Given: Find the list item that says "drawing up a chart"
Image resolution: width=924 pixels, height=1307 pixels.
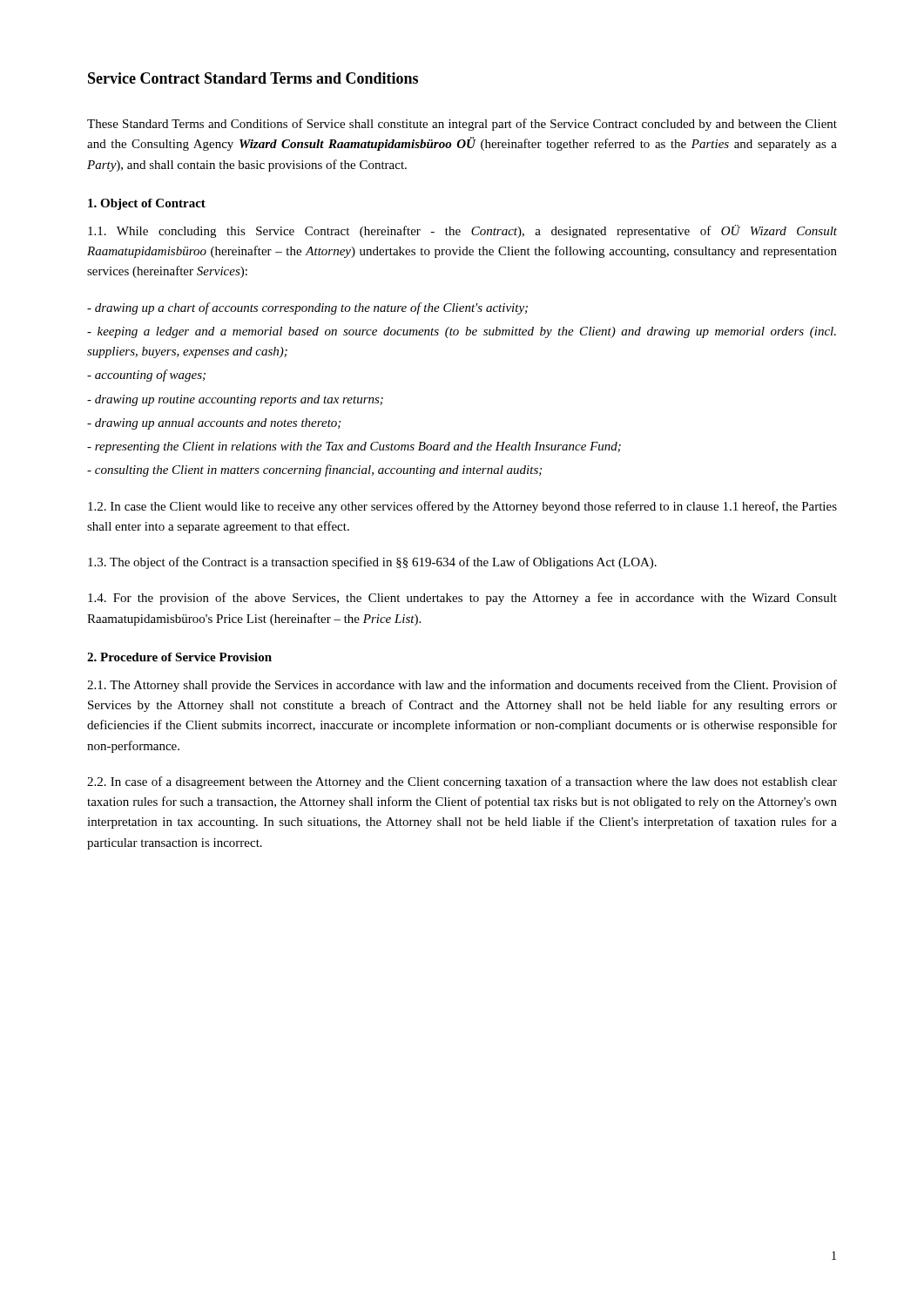Looking at the screenshot, I should [x=308, y=307].
